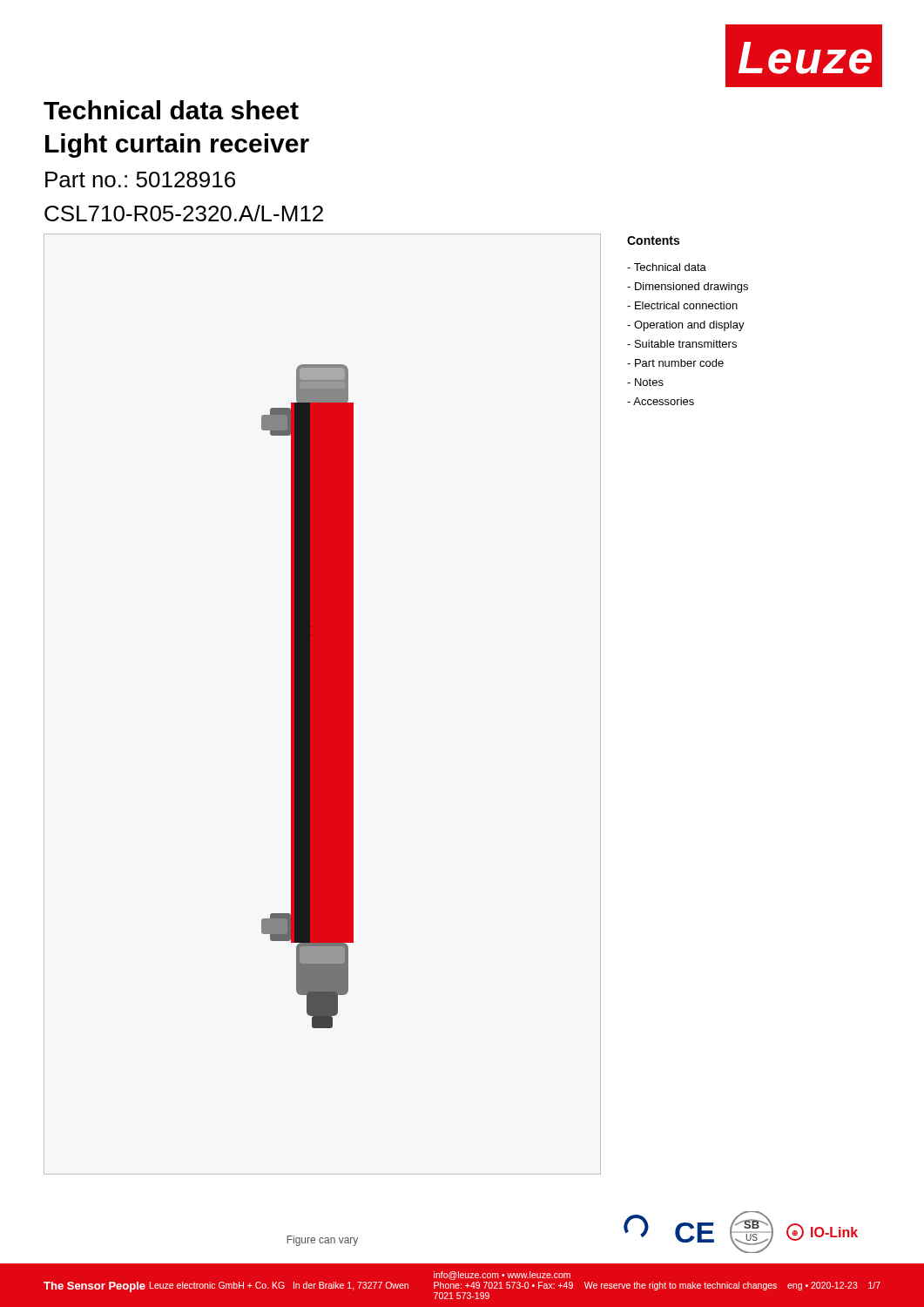Select the list item with the text "Operation and display"

click(x=686, y=325)
